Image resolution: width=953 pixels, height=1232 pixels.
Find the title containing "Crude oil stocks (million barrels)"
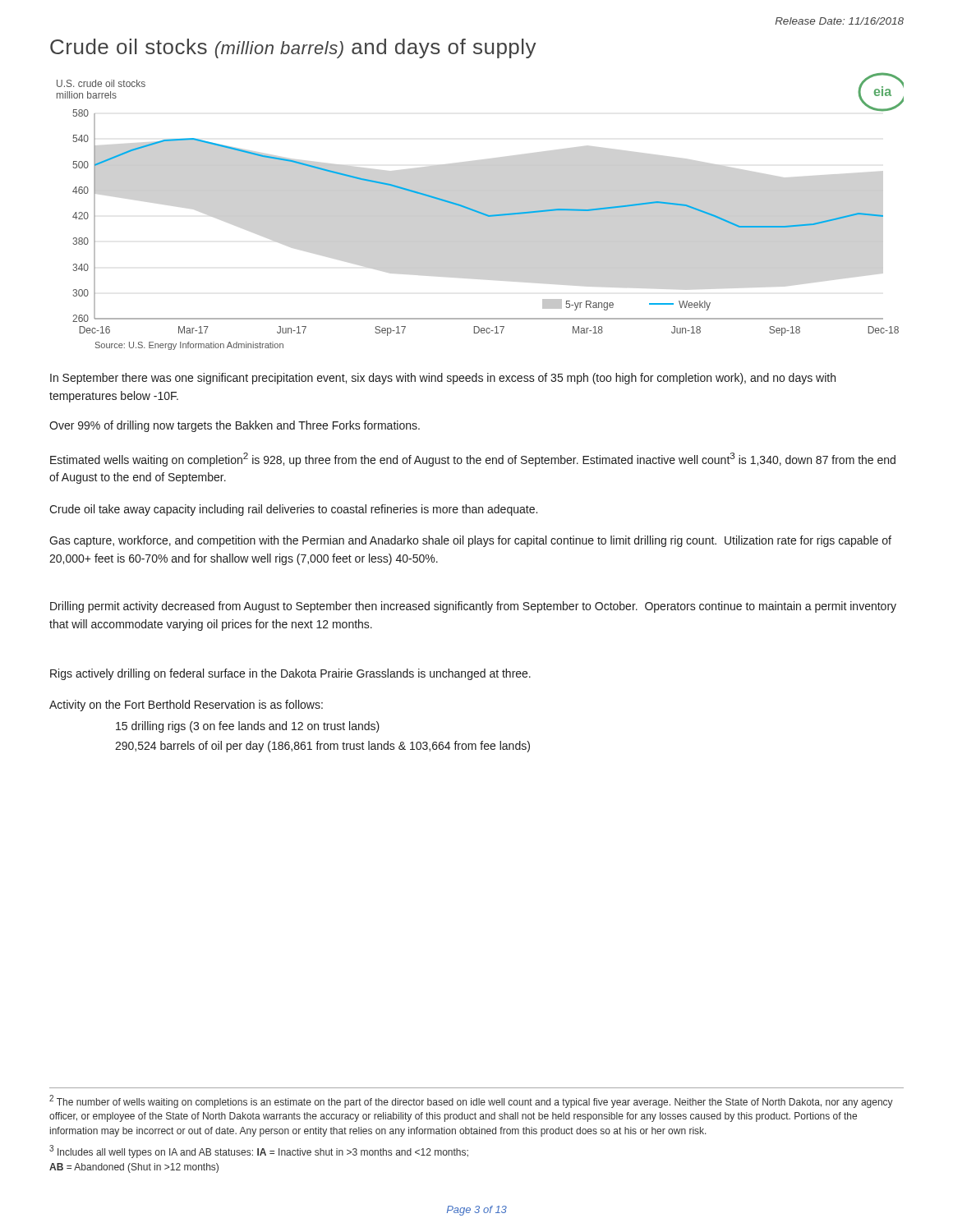point(293,47)
